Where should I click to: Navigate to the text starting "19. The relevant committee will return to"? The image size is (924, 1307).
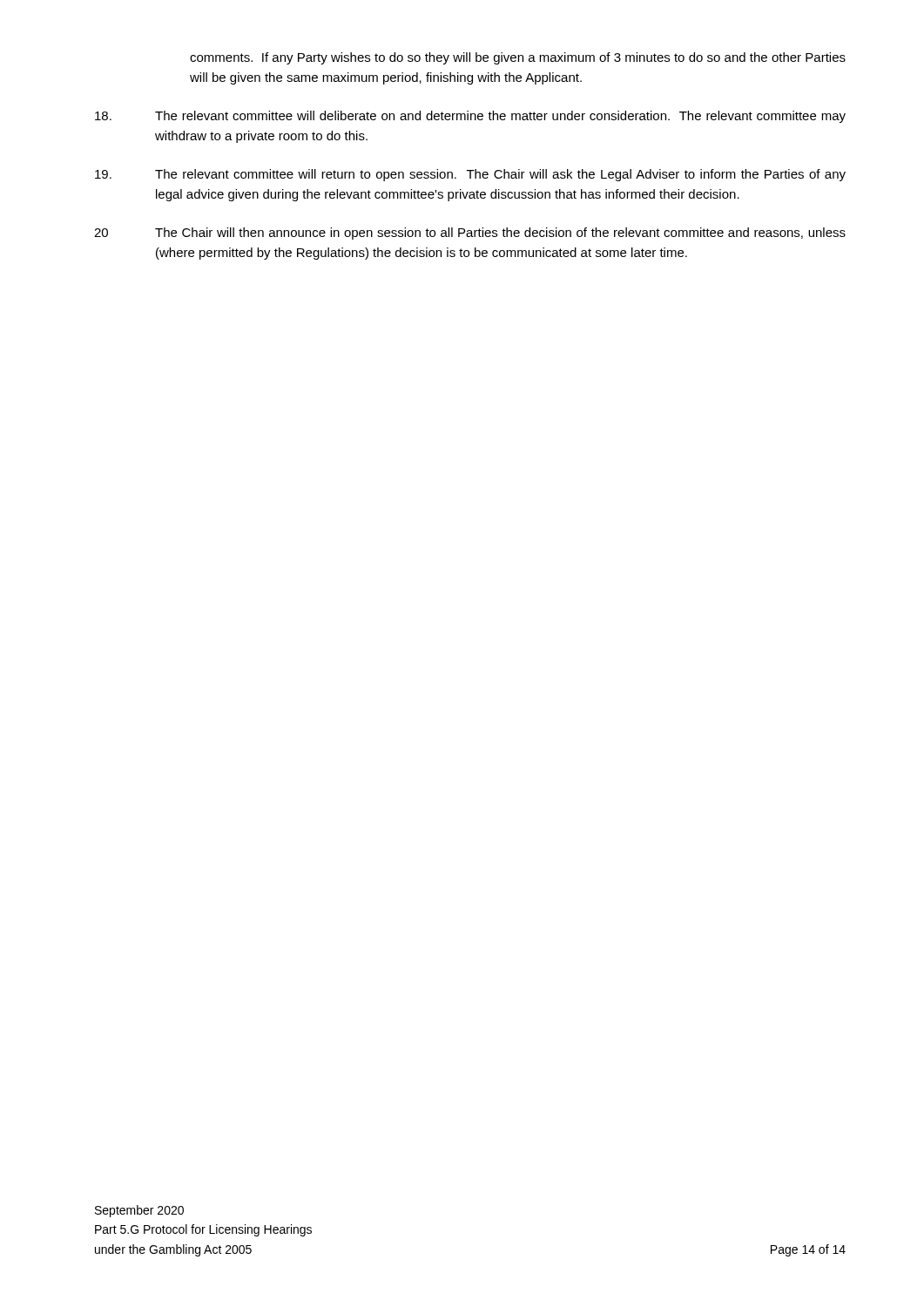coord(470,184)
